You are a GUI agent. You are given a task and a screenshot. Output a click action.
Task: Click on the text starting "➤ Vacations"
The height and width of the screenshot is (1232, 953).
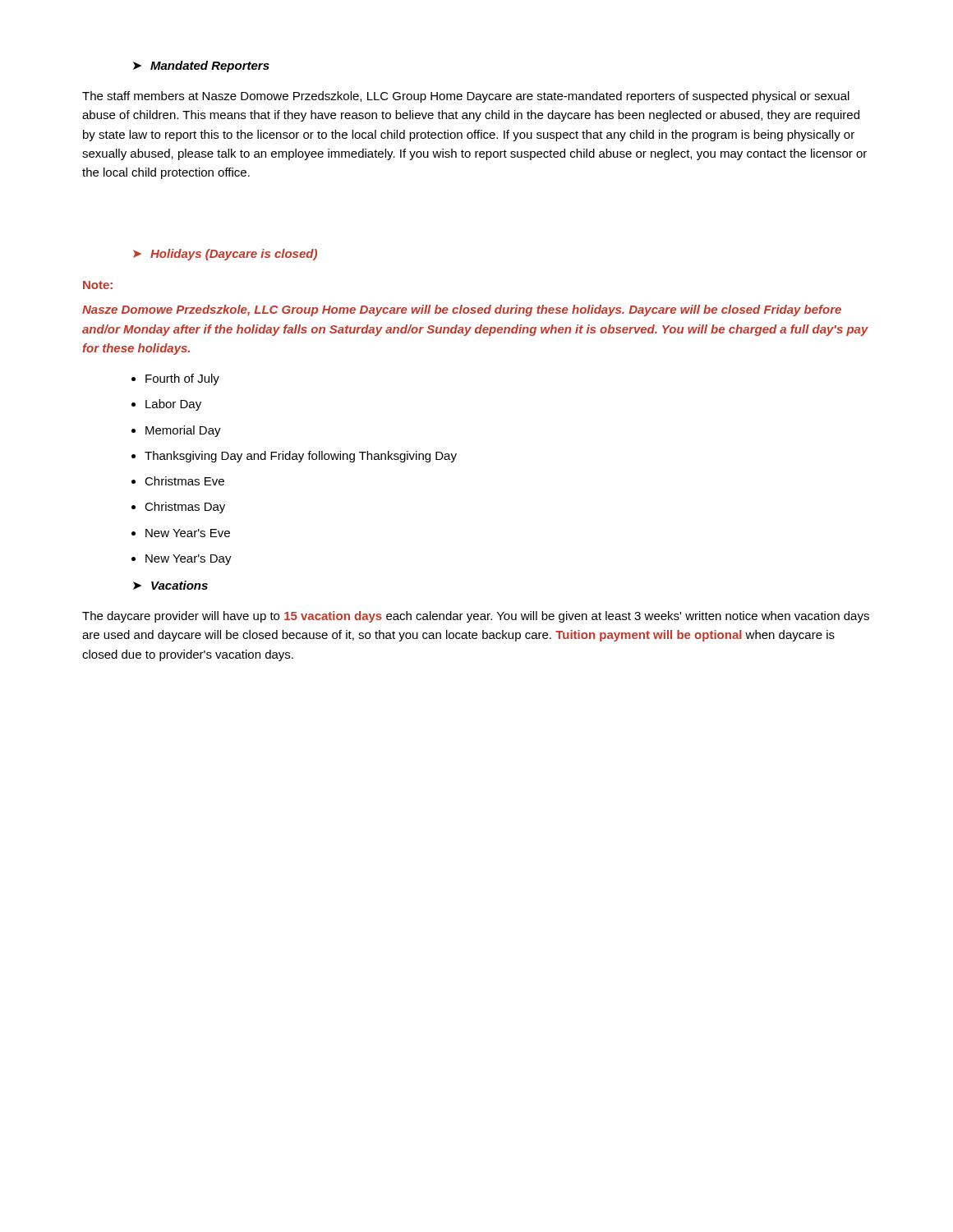(x=170, y=585)
